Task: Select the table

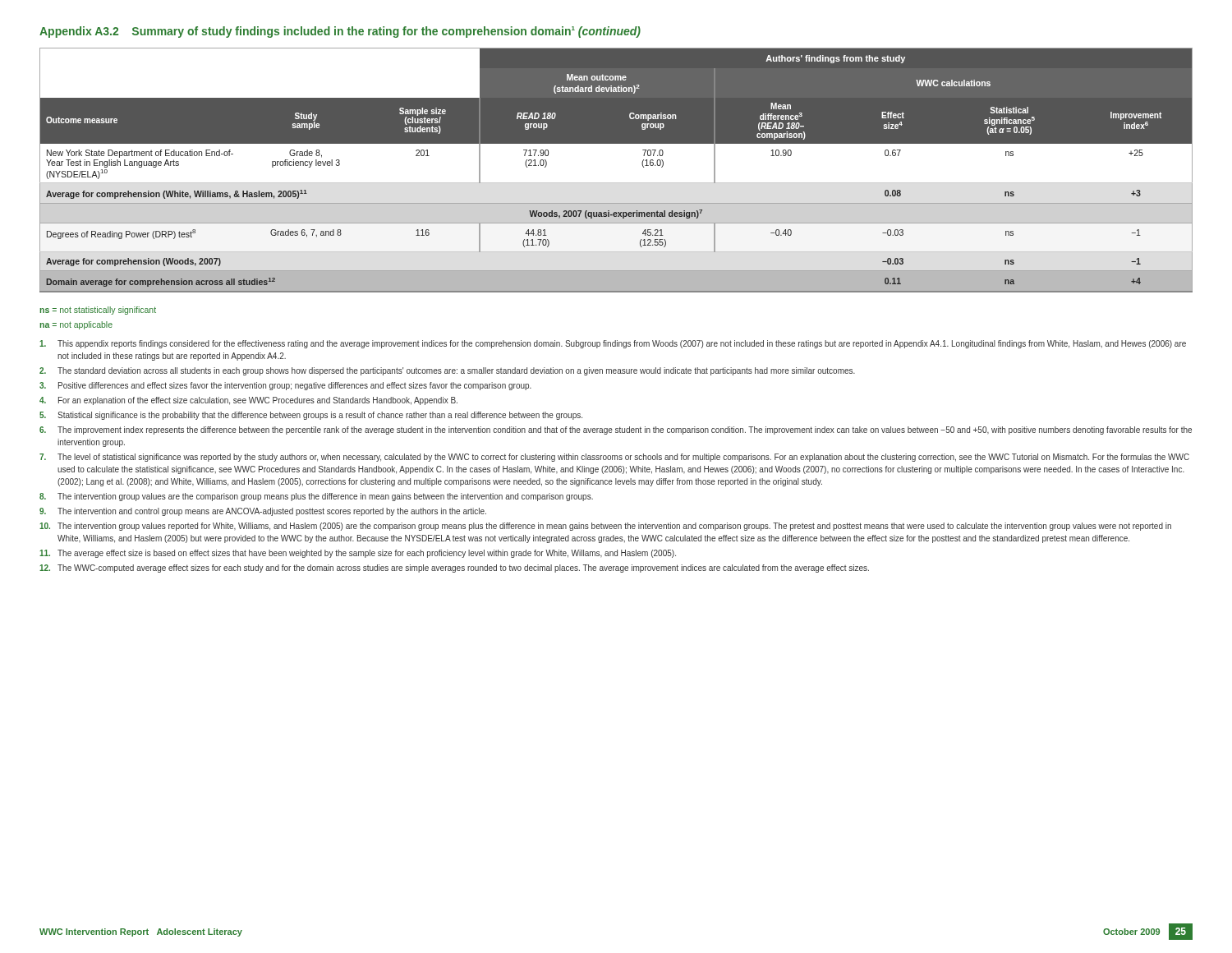Action: pos(616,170)
